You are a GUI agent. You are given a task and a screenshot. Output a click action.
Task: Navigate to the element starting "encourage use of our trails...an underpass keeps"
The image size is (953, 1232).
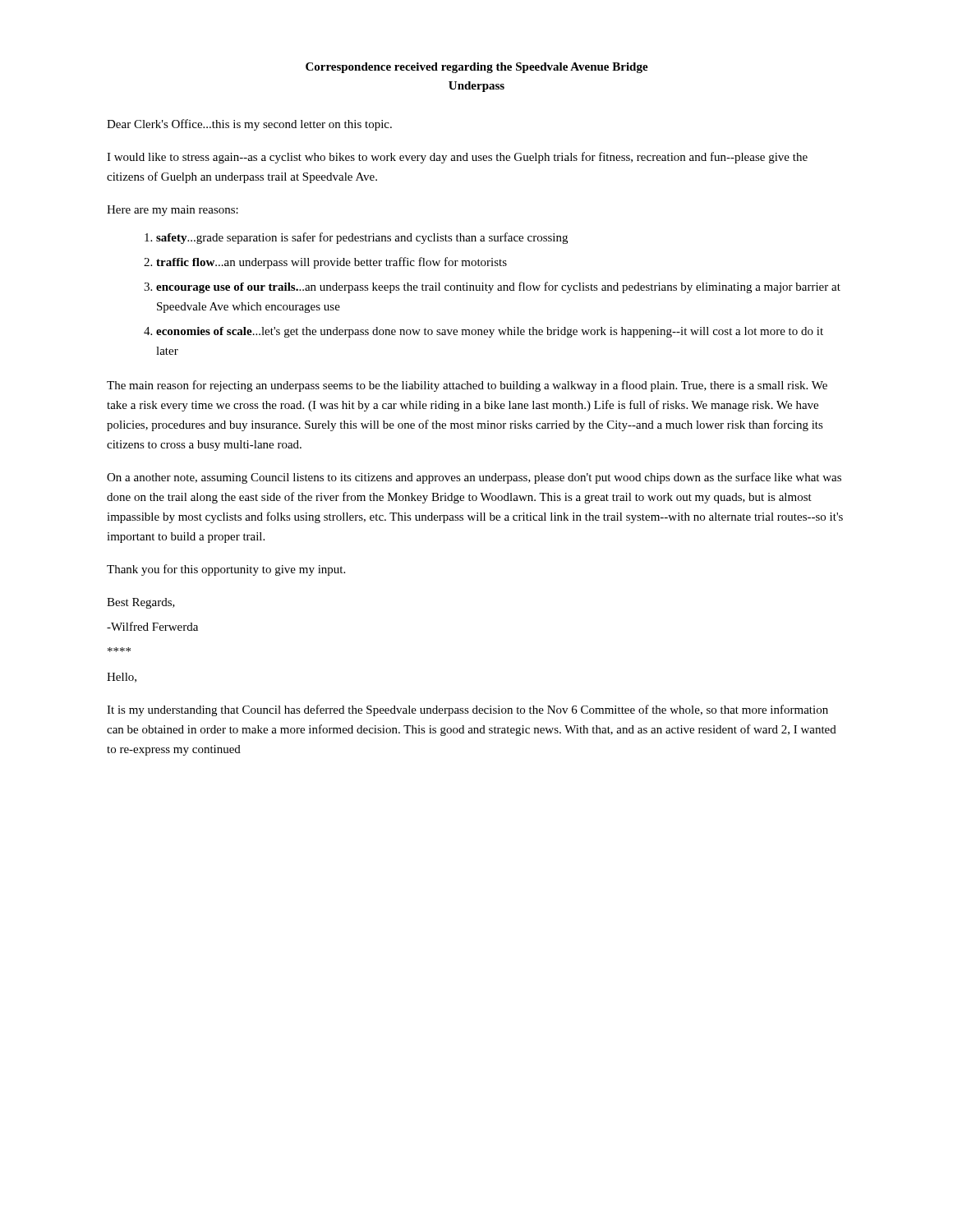(x=498, y=296)
